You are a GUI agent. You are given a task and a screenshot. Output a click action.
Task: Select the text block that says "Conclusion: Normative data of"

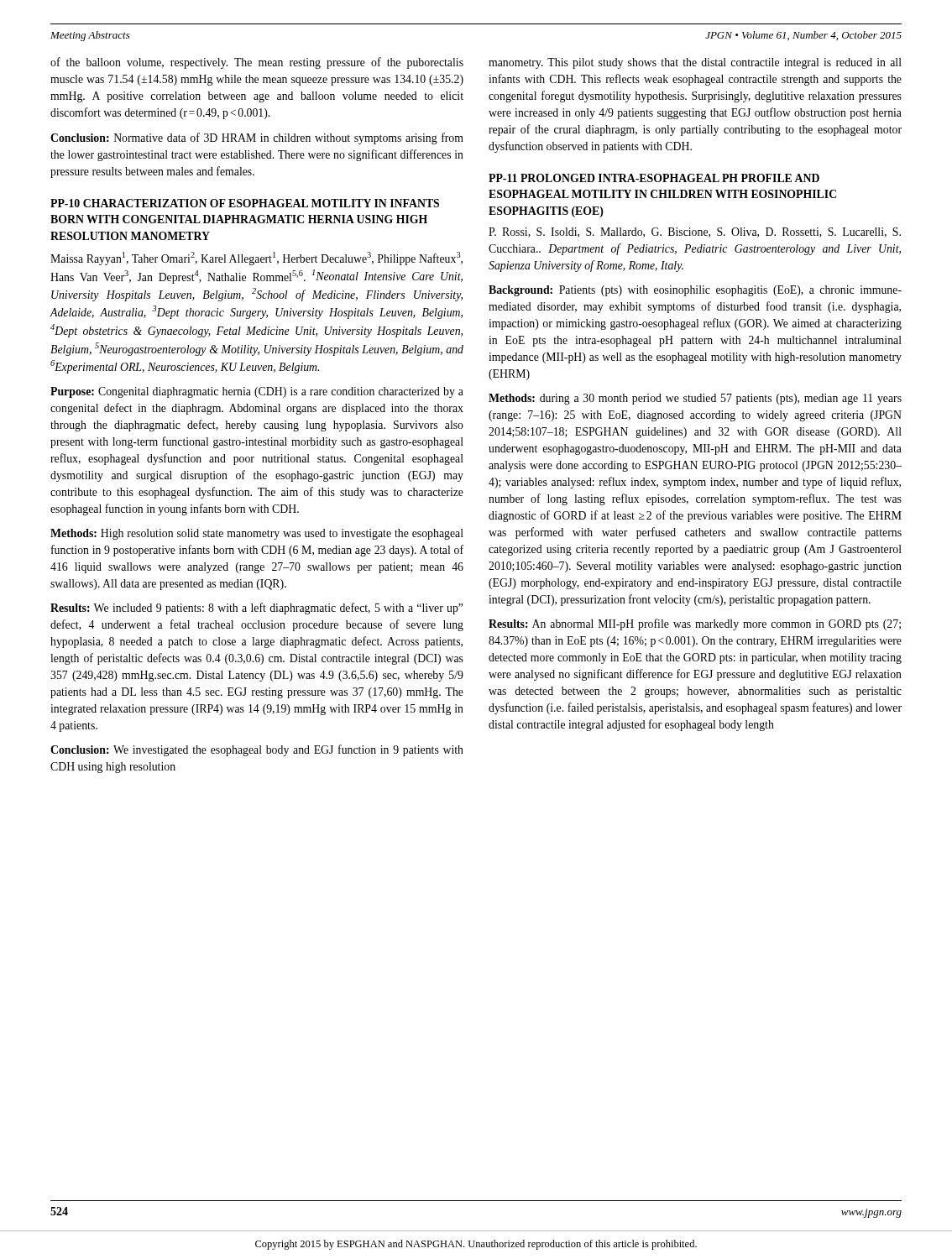(x=257, y=155)
